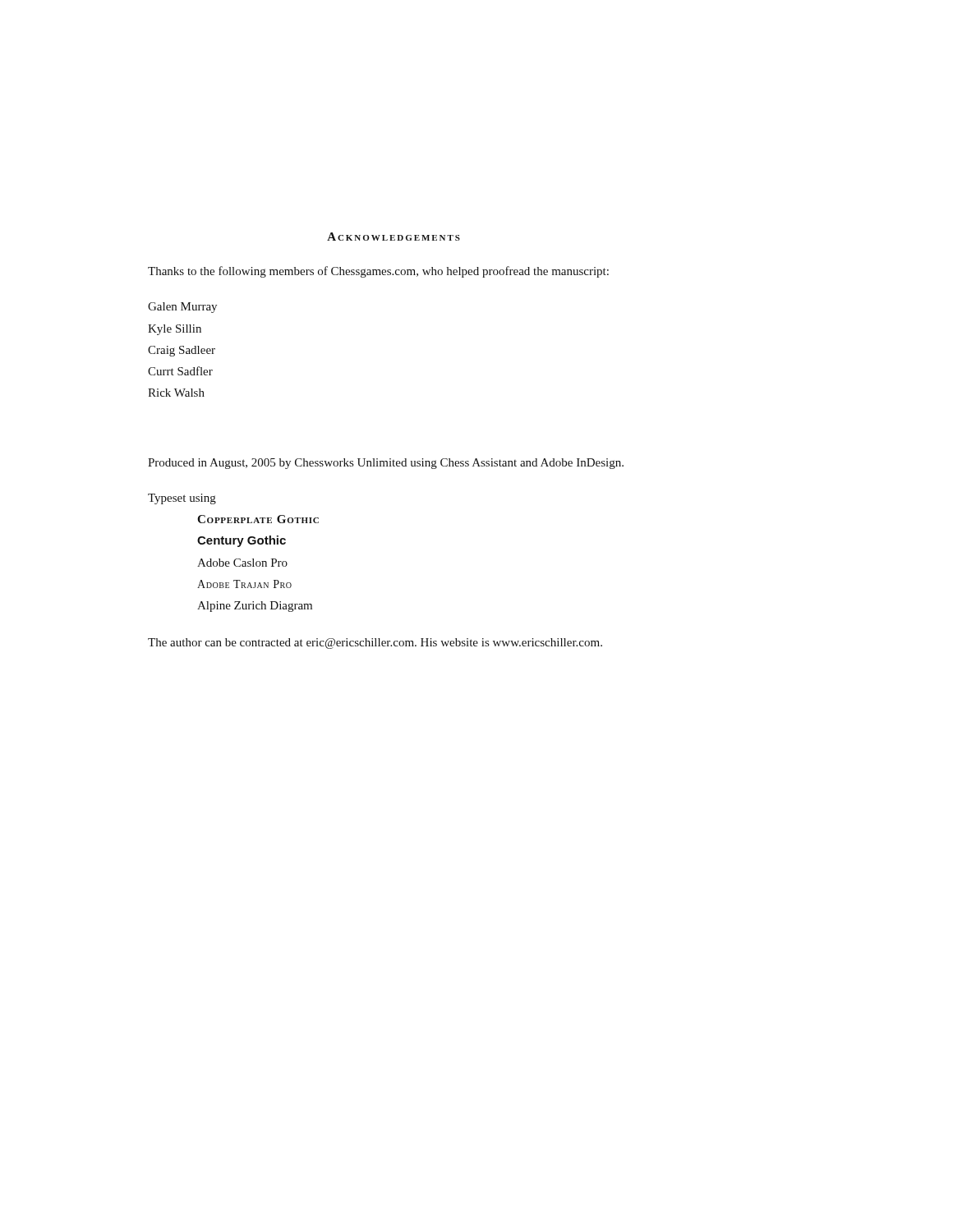Click where it says "Kyle Sillin"
Image resolution: width=953 pixels, height=1232 pixels.
(175, 328)
